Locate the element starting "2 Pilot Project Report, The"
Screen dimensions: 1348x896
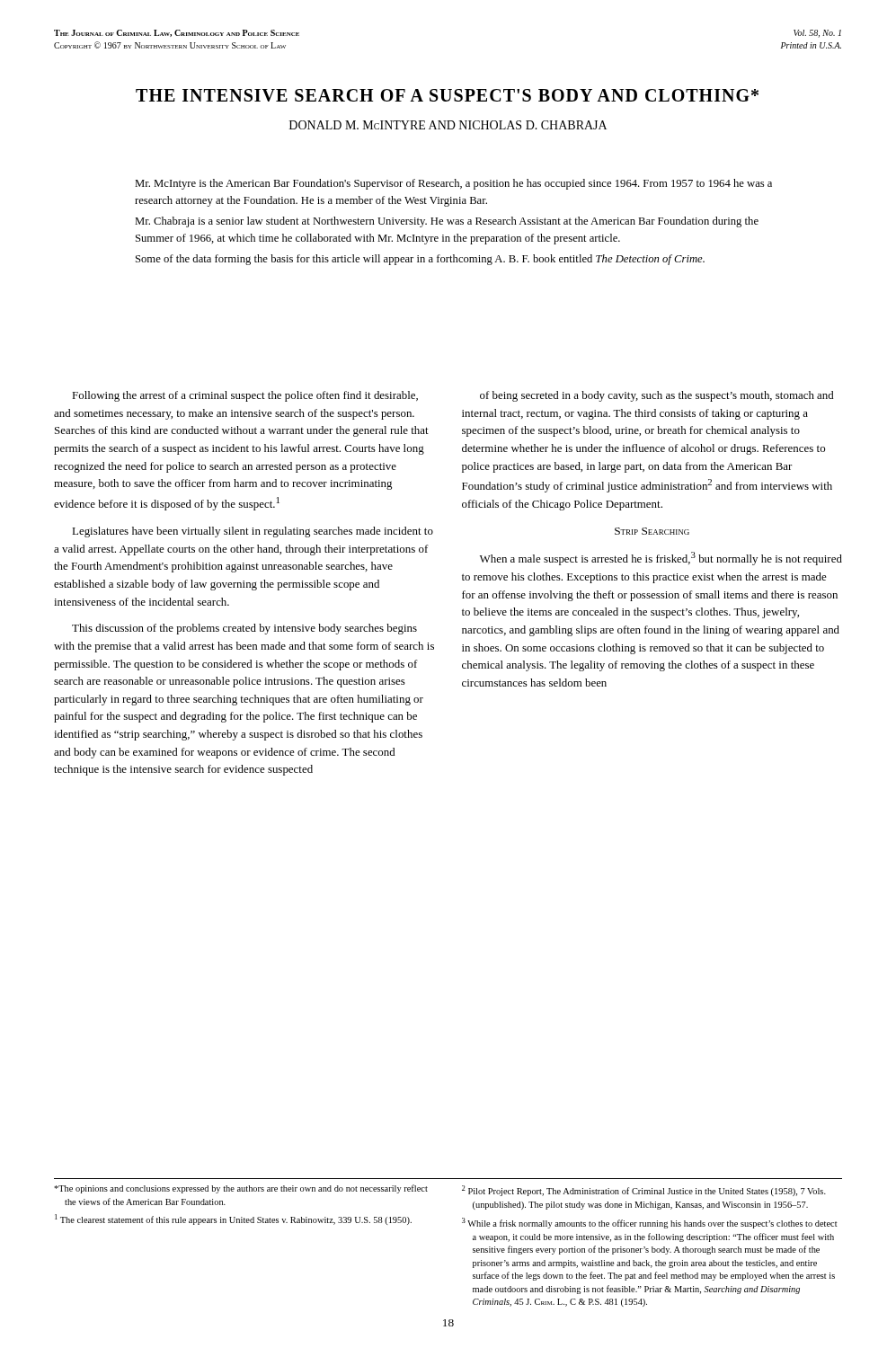(x=652, y=1246)
